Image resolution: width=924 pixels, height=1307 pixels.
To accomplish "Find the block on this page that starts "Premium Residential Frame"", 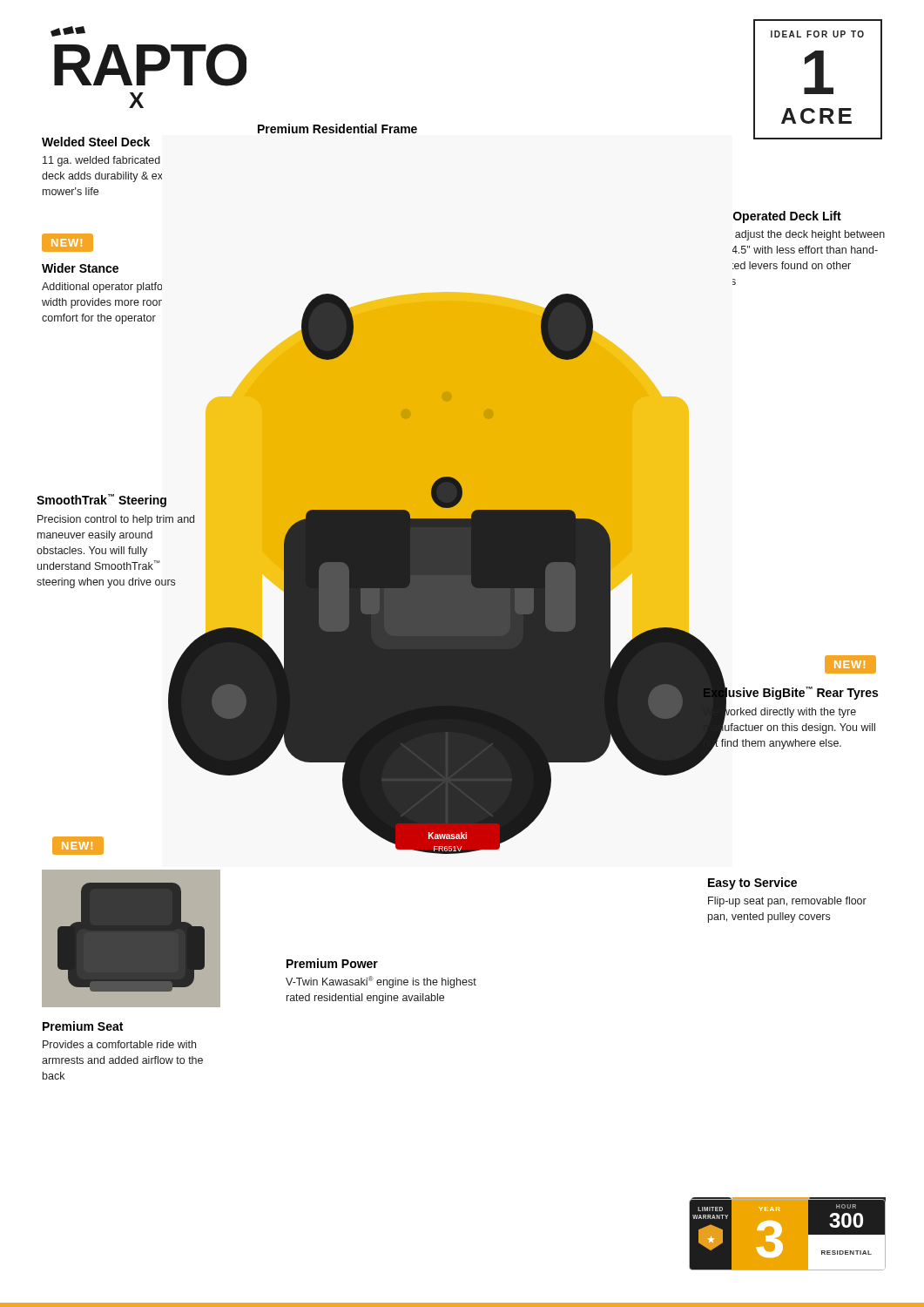I will point(337,129).
